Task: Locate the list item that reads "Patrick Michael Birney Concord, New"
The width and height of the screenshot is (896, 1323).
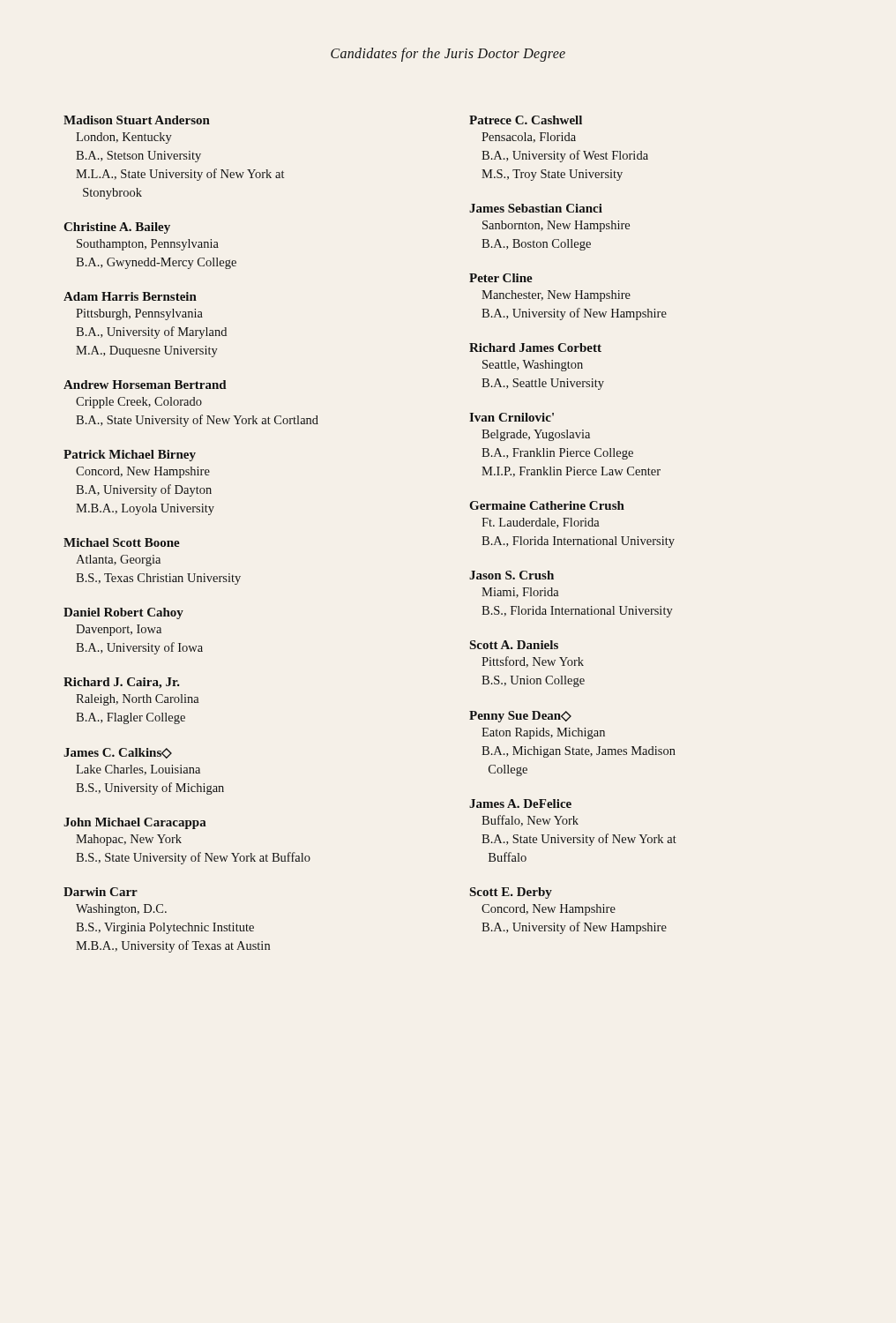Action: [130, 456]
